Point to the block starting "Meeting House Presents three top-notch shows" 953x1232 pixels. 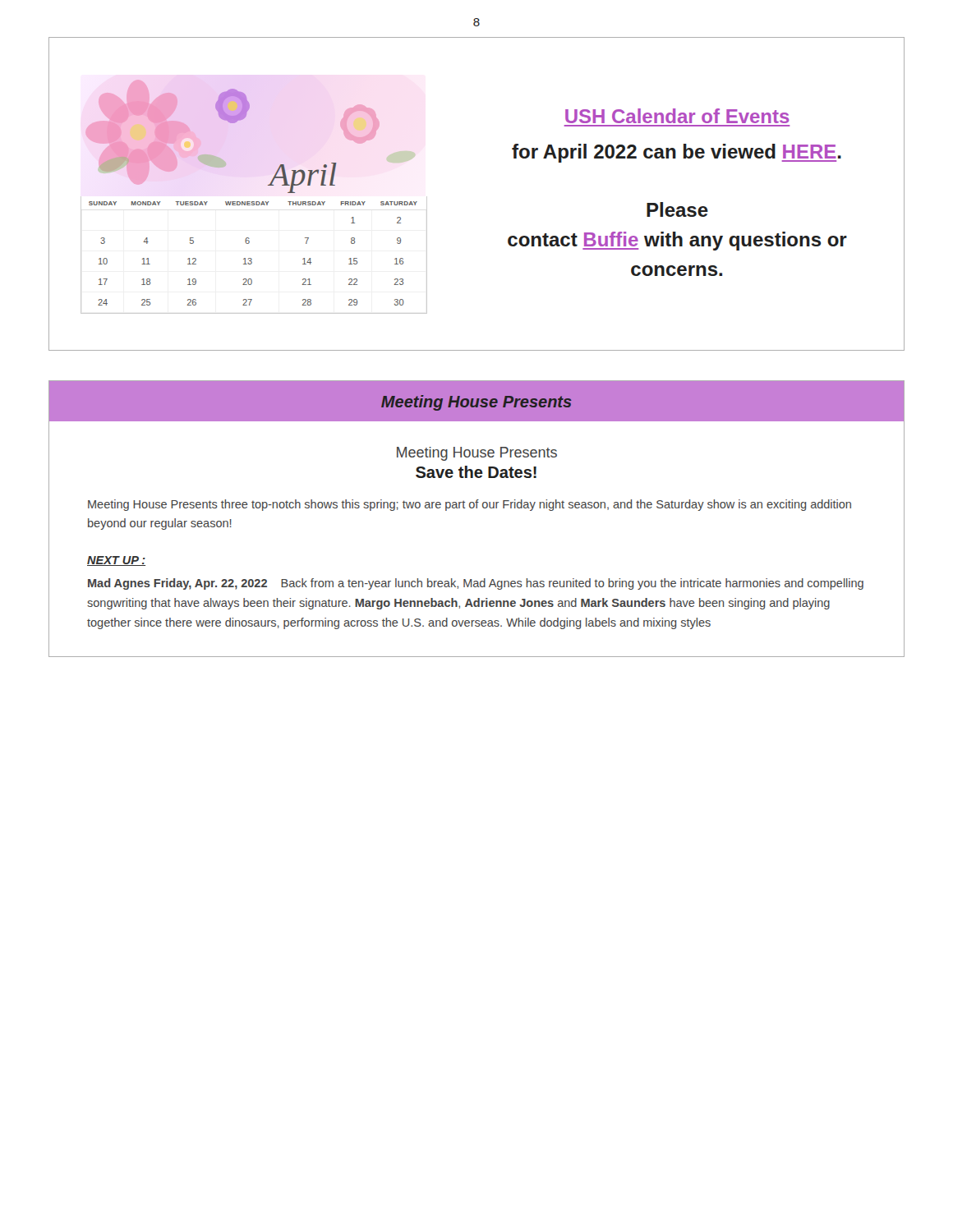coord(469,514)
